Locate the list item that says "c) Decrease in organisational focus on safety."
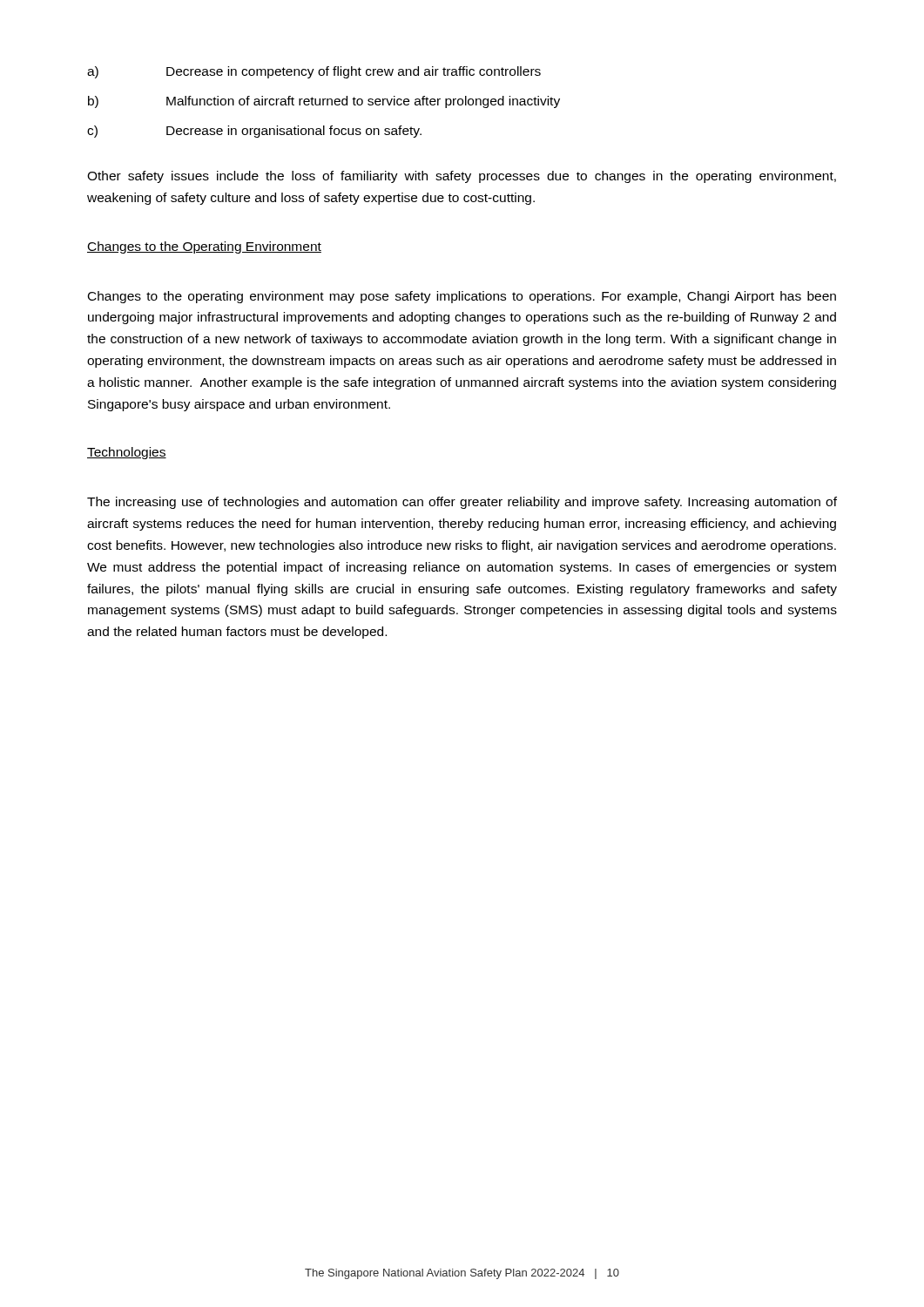Screen dimensions: 1307x924 tap(254, 132)
